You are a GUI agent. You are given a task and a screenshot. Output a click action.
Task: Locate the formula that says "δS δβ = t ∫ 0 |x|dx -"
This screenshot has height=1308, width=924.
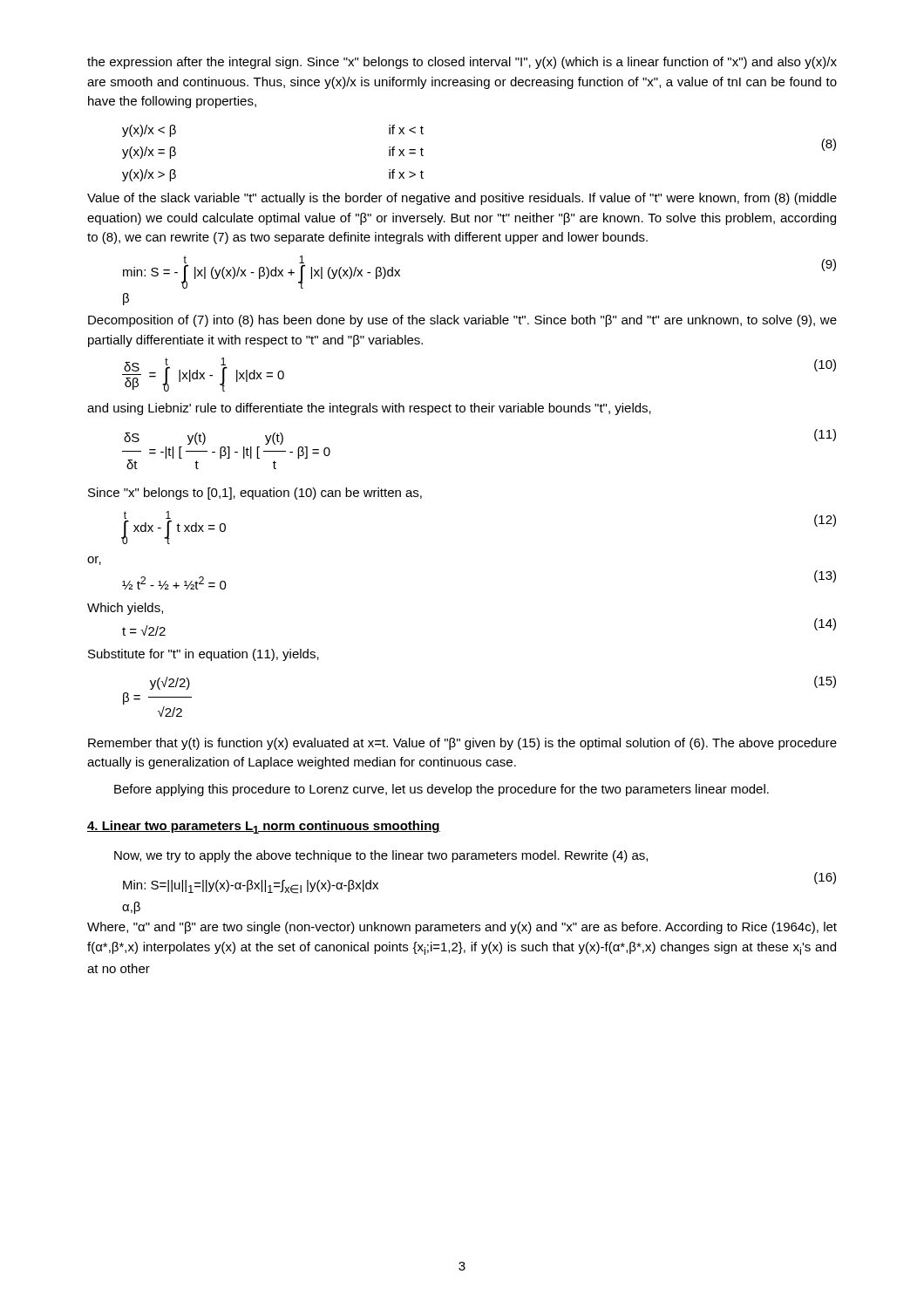pos(224,375)
